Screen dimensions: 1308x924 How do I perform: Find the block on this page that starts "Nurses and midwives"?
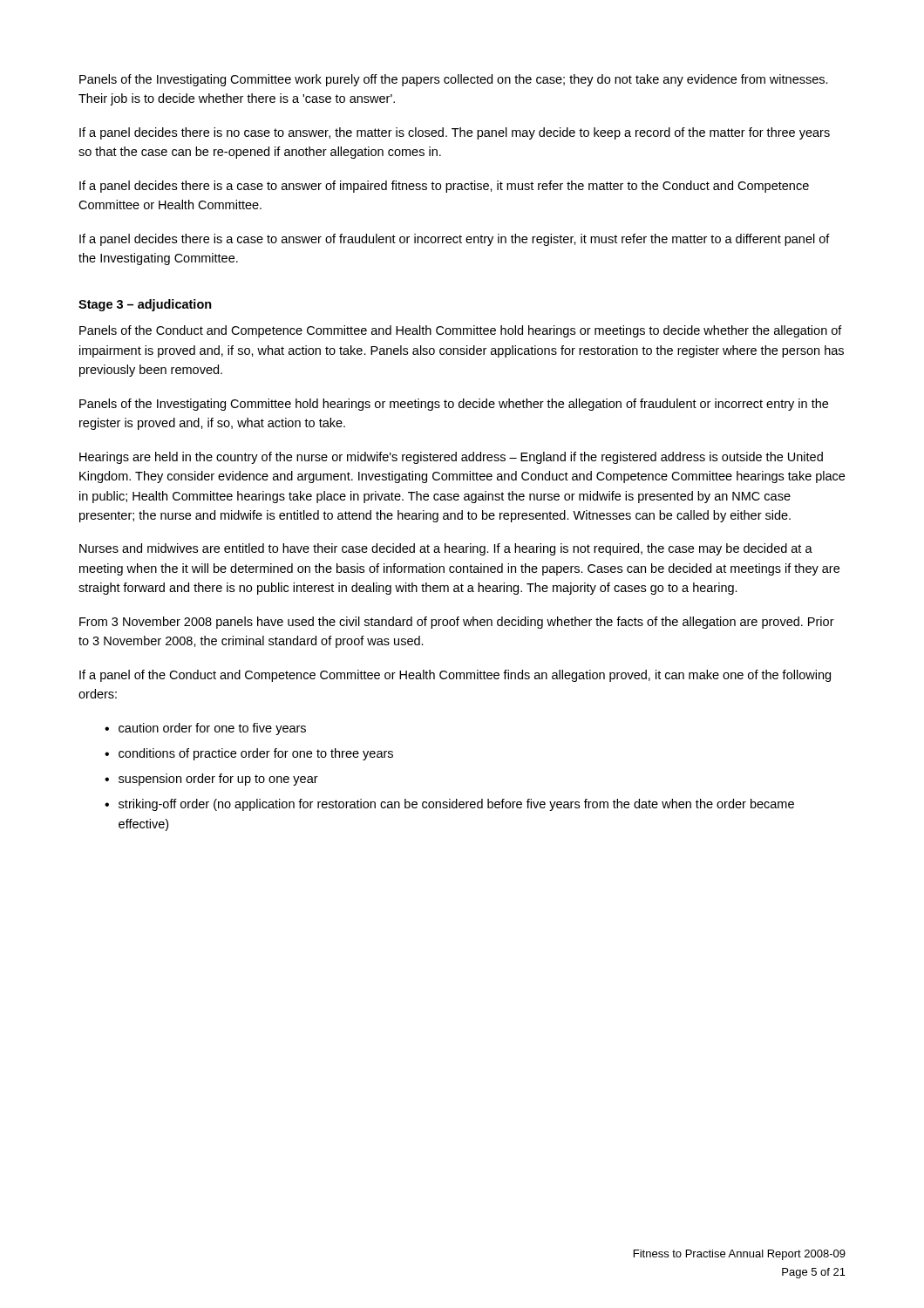[459, 568]
